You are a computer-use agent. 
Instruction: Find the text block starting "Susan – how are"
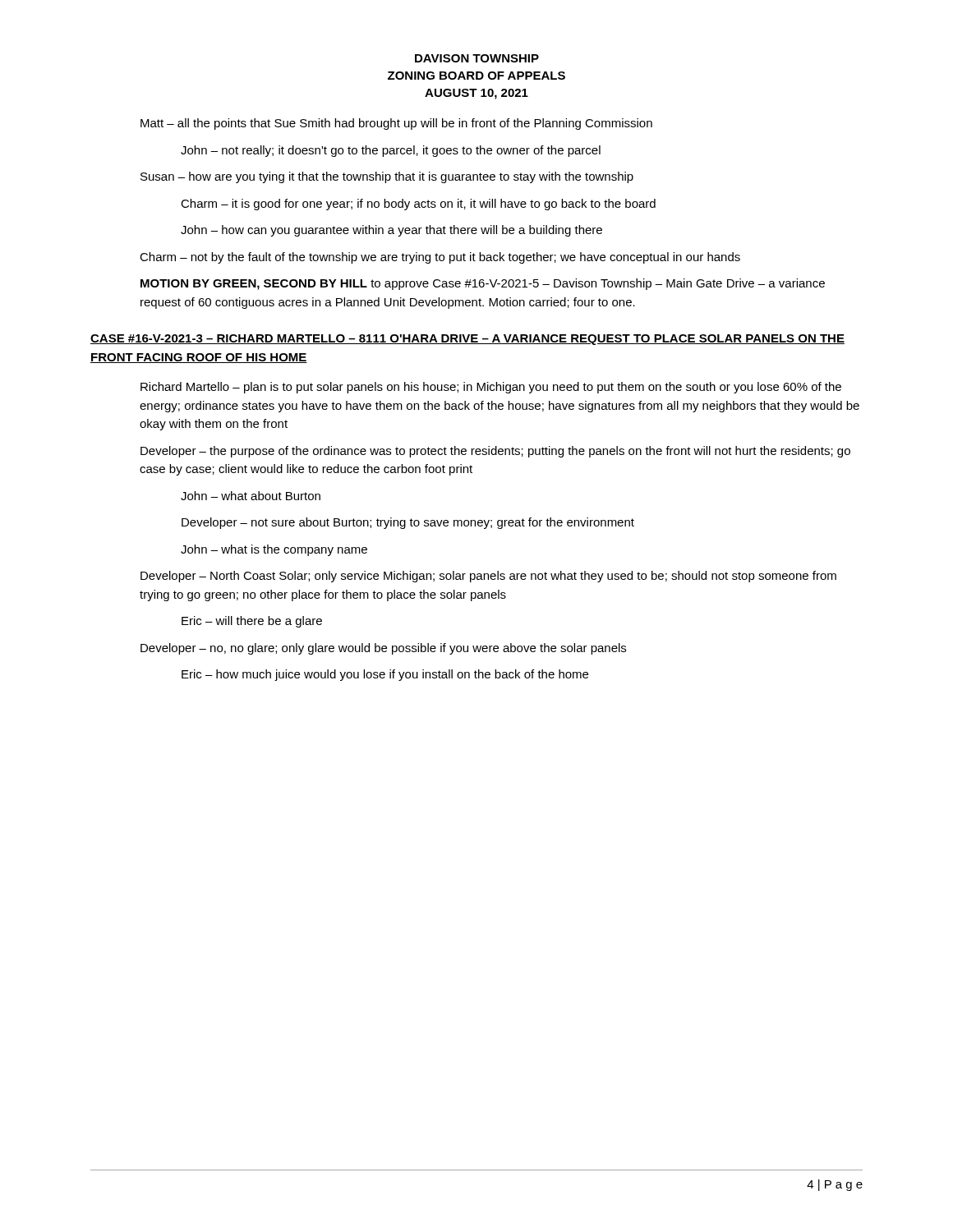[x=387, y=176]
